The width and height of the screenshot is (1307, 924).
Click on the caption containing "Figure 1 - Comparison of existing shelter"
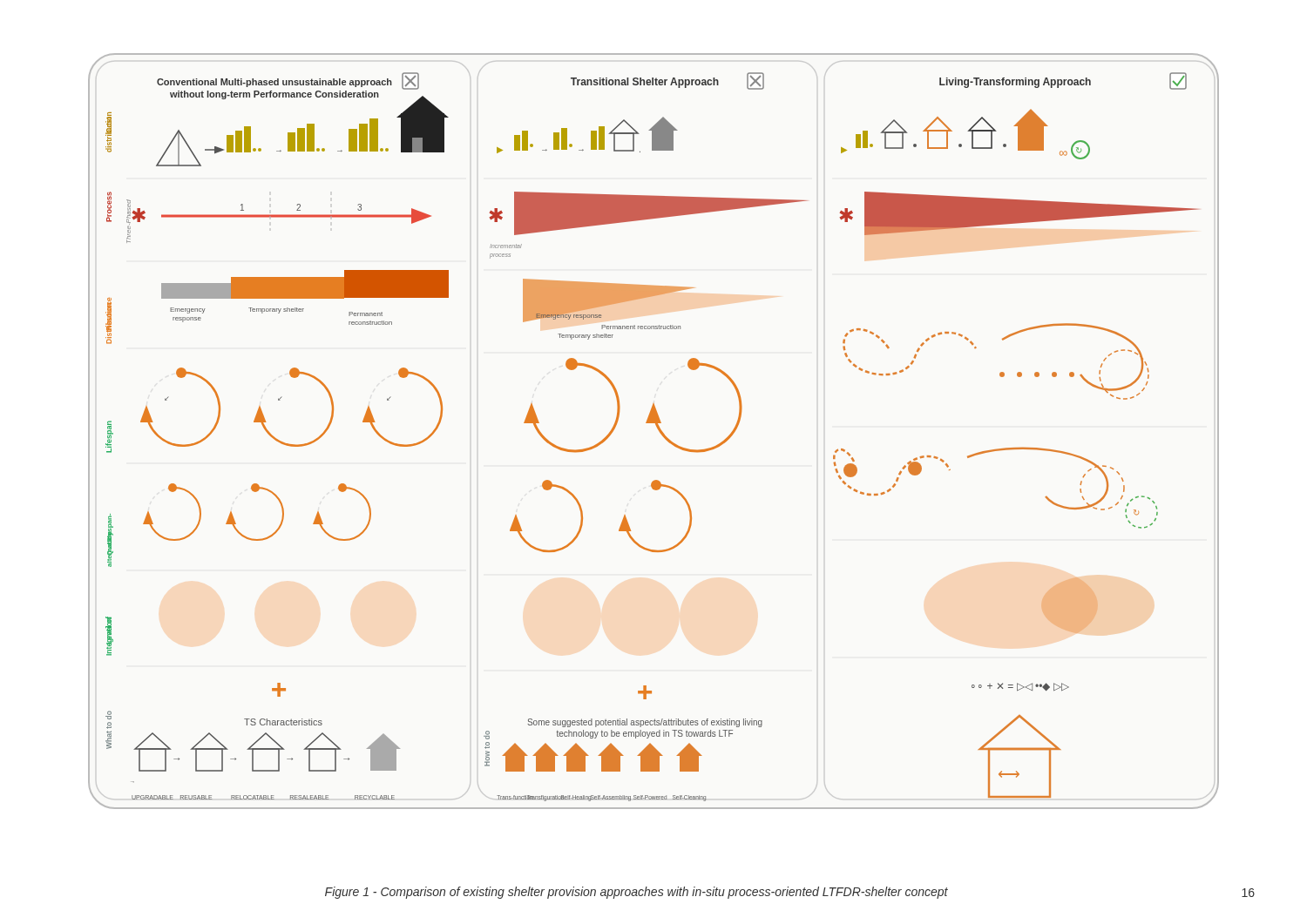(636, 892)
